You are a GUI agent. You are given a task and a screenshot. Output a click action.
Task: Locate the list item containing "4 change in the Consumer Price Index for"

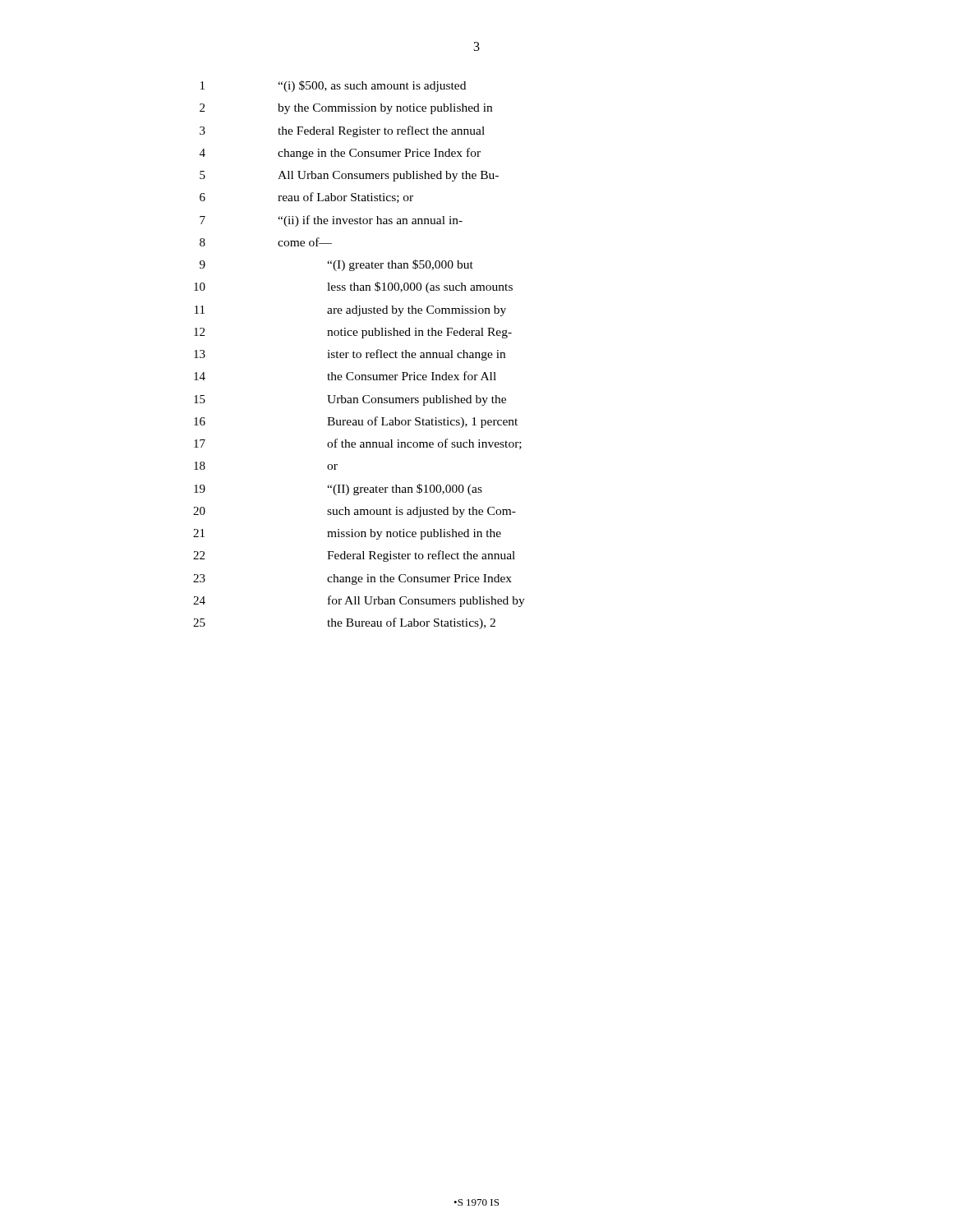point(340,154)
